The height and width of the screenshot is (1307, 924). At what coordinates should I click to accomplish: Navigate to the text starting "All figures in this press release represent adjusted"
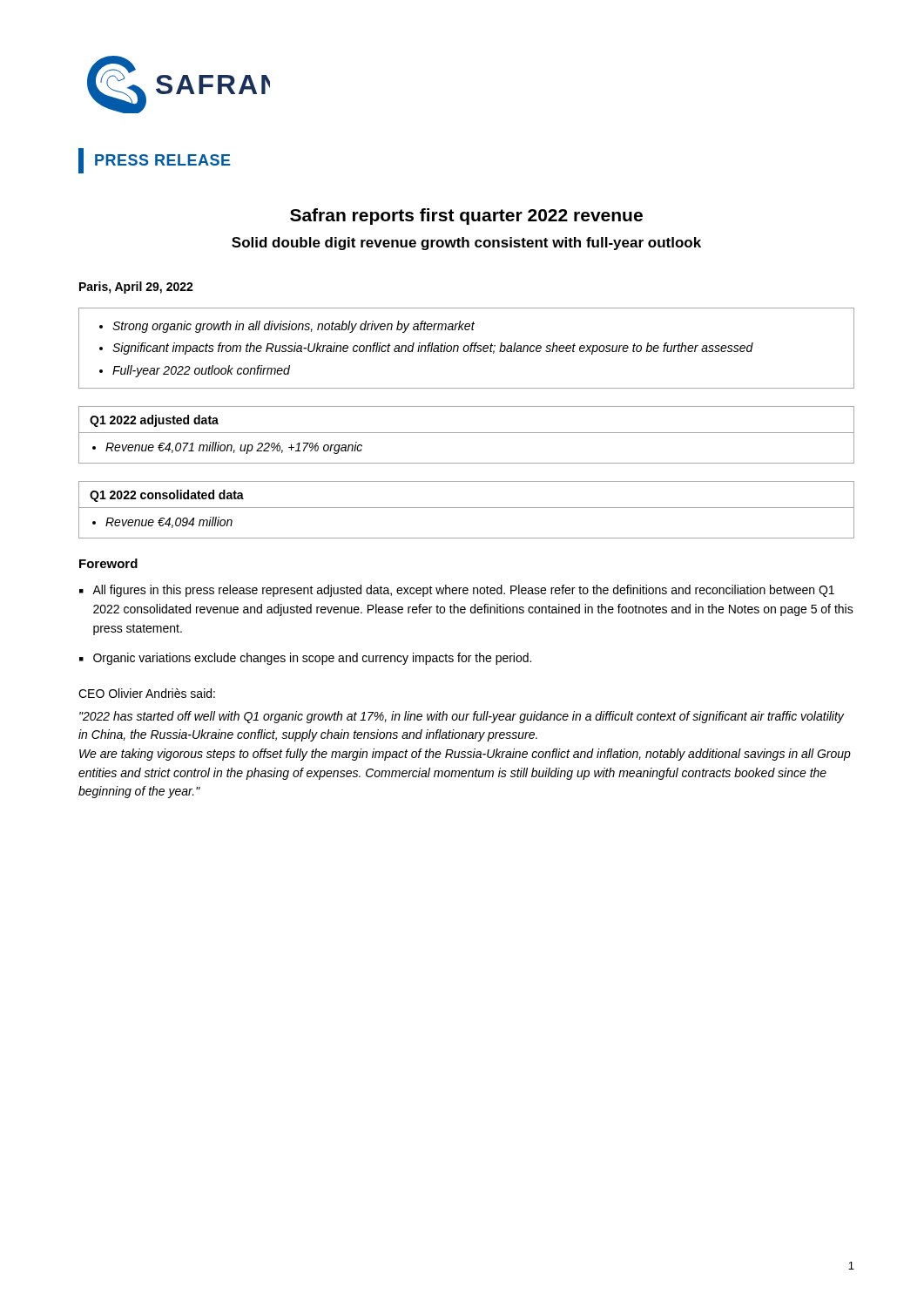[x=473, y=609]
